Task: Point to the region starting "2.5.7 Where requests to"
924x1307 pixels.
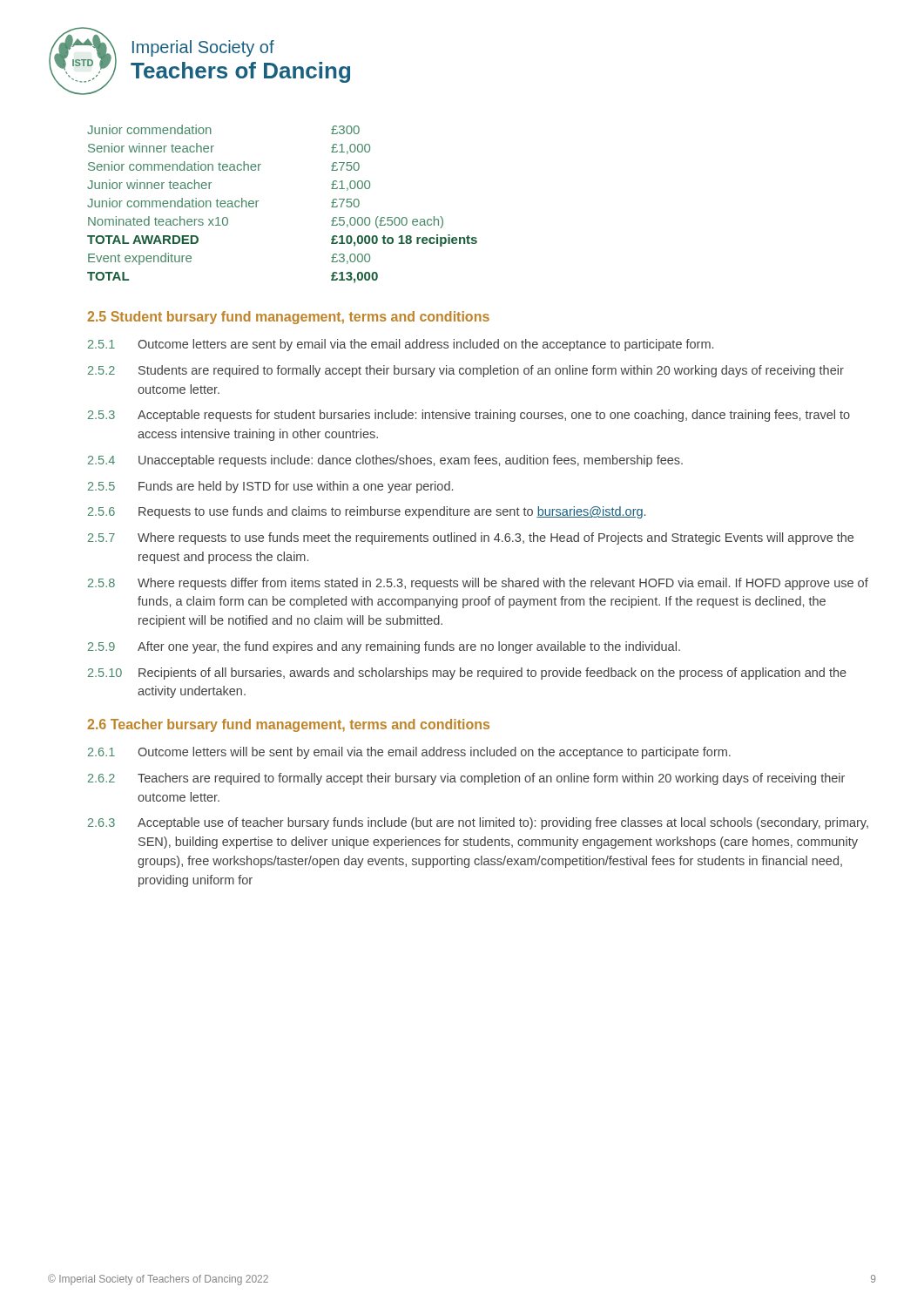Action: [x=479, y=548]
